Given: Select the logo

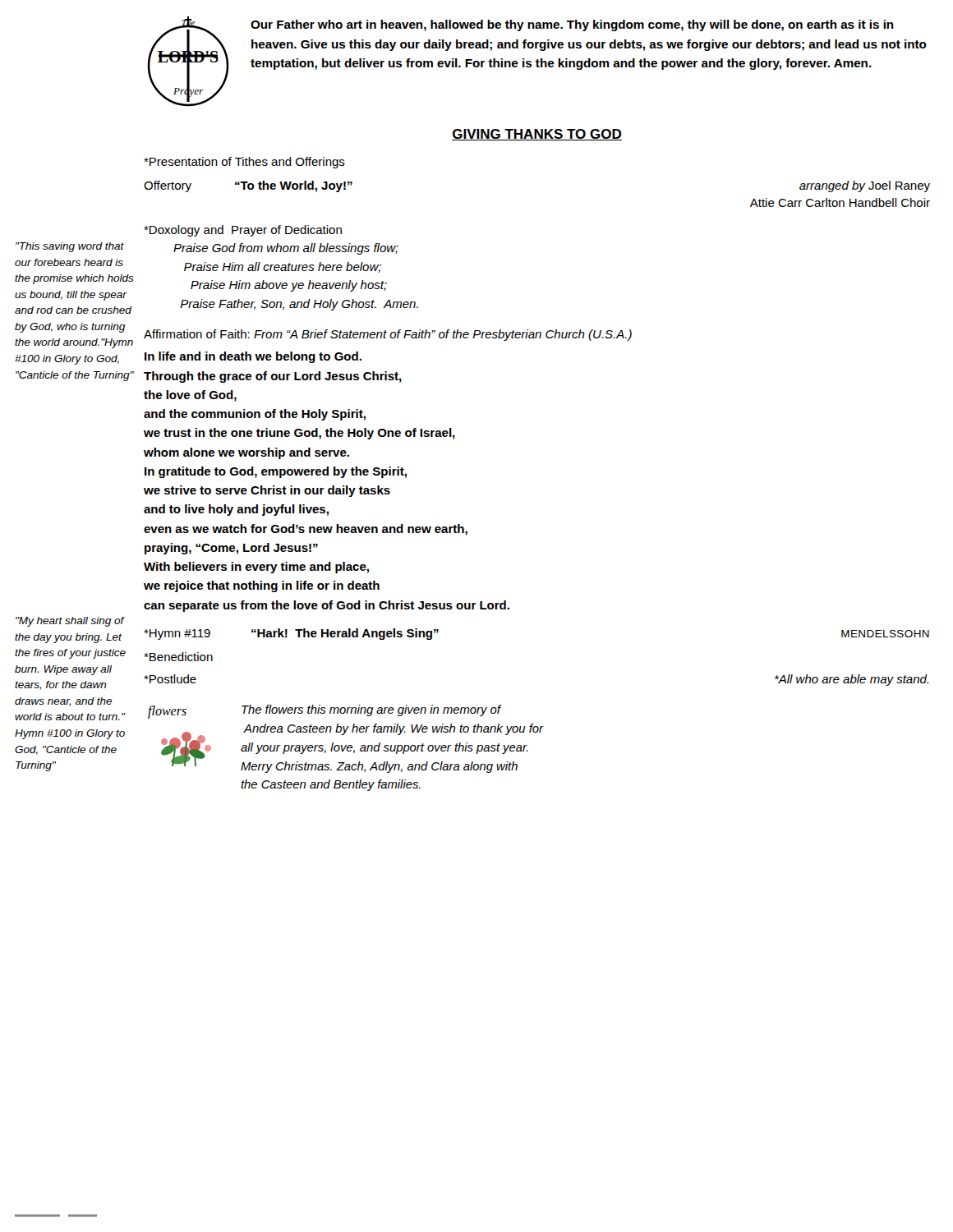Looking at the screenshot, I should pyautogui.click(x=188, y=63).
